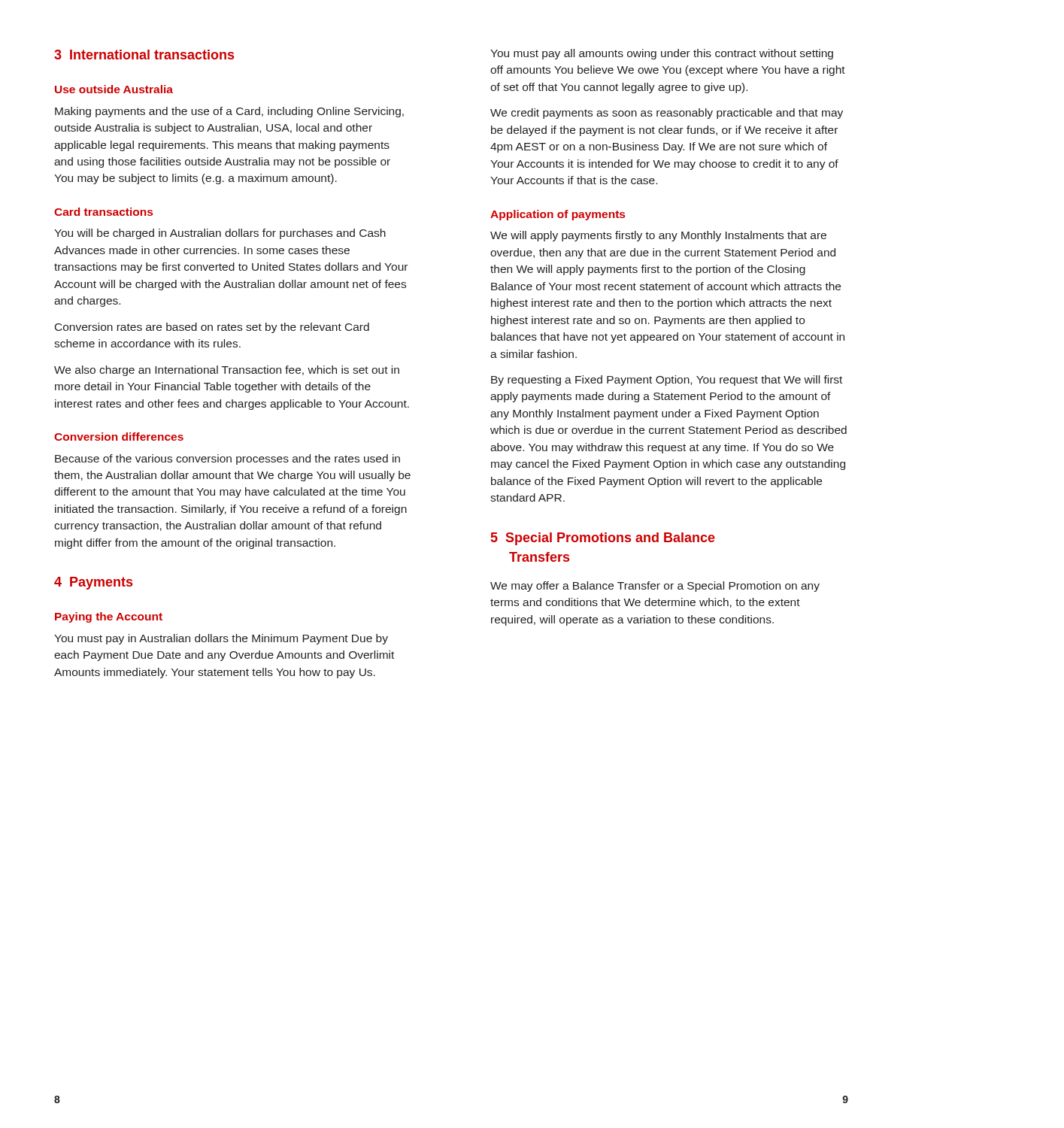The image size is (1064, 1128).
Task: Locate the text starting "We will apply"
Action: pyautogui.click(x=669, y=295)
